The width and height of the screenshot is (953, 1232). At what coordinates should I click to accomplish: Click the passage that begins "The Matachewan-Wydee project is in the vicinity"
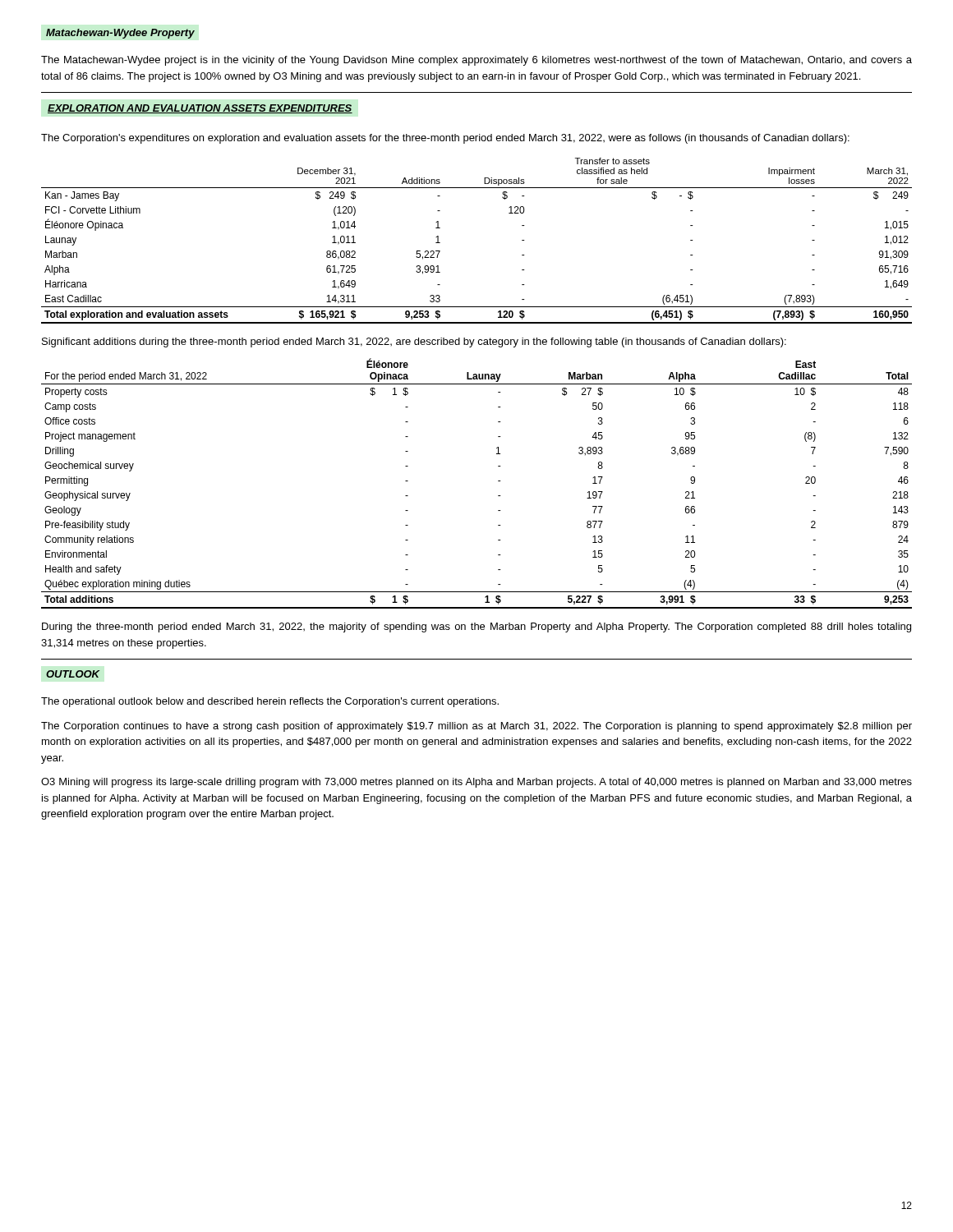(x=476, y=68)
